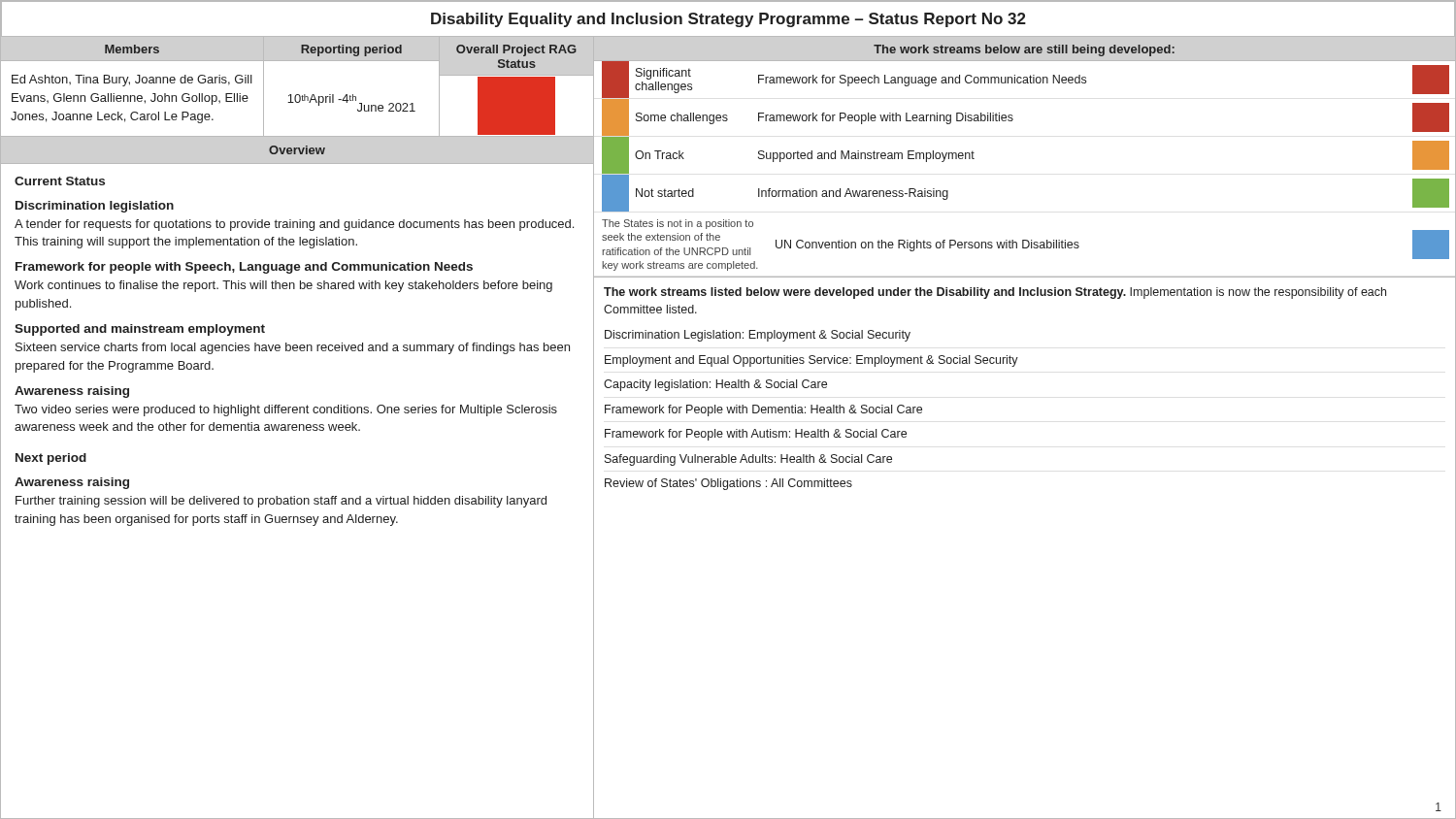1456x819 pixels.
Task: Find the section header that says "Supported and mainstream employment"
Action: tap(140, 328)
